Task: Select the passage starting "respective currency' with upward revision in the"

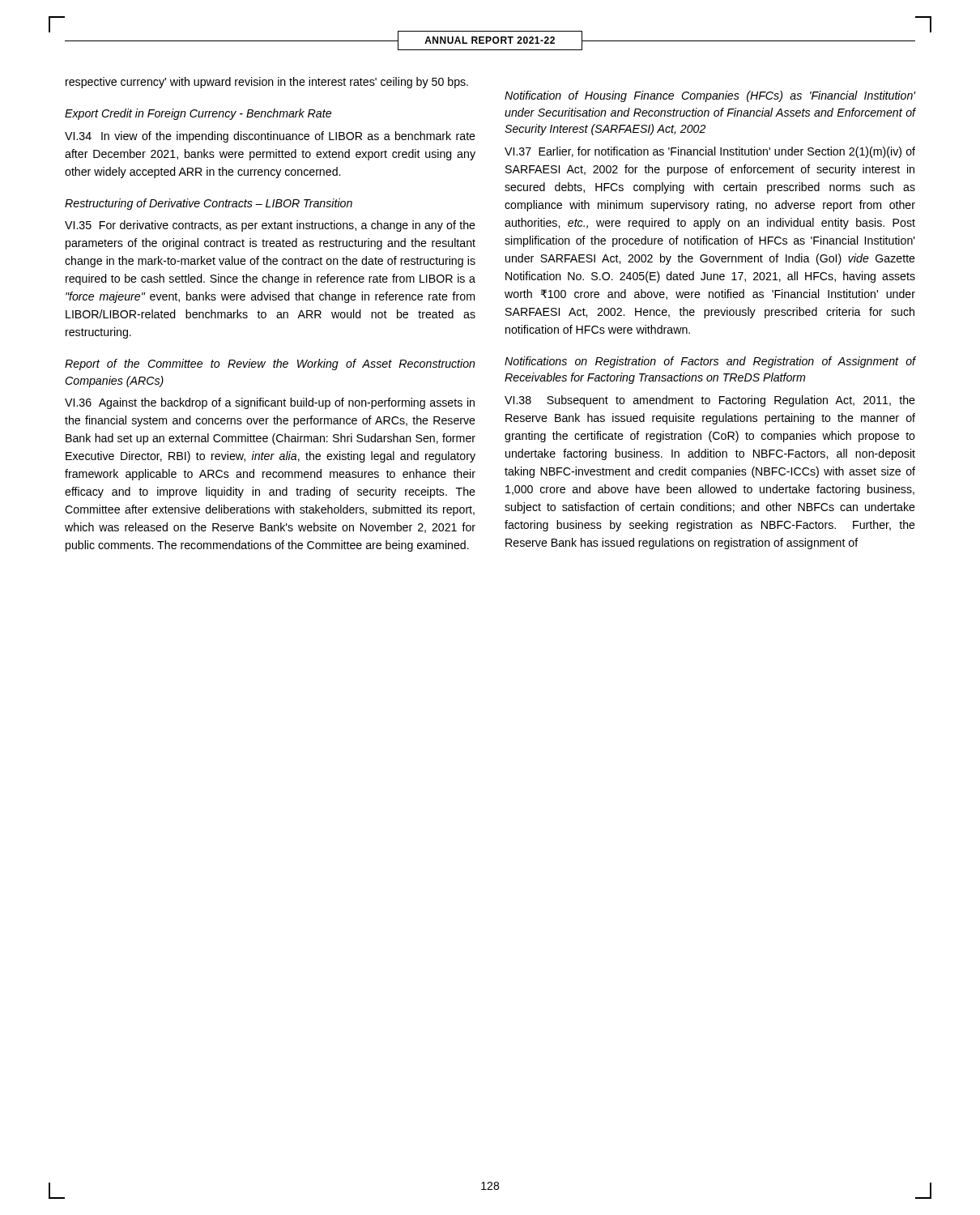Action: point(267,82)
